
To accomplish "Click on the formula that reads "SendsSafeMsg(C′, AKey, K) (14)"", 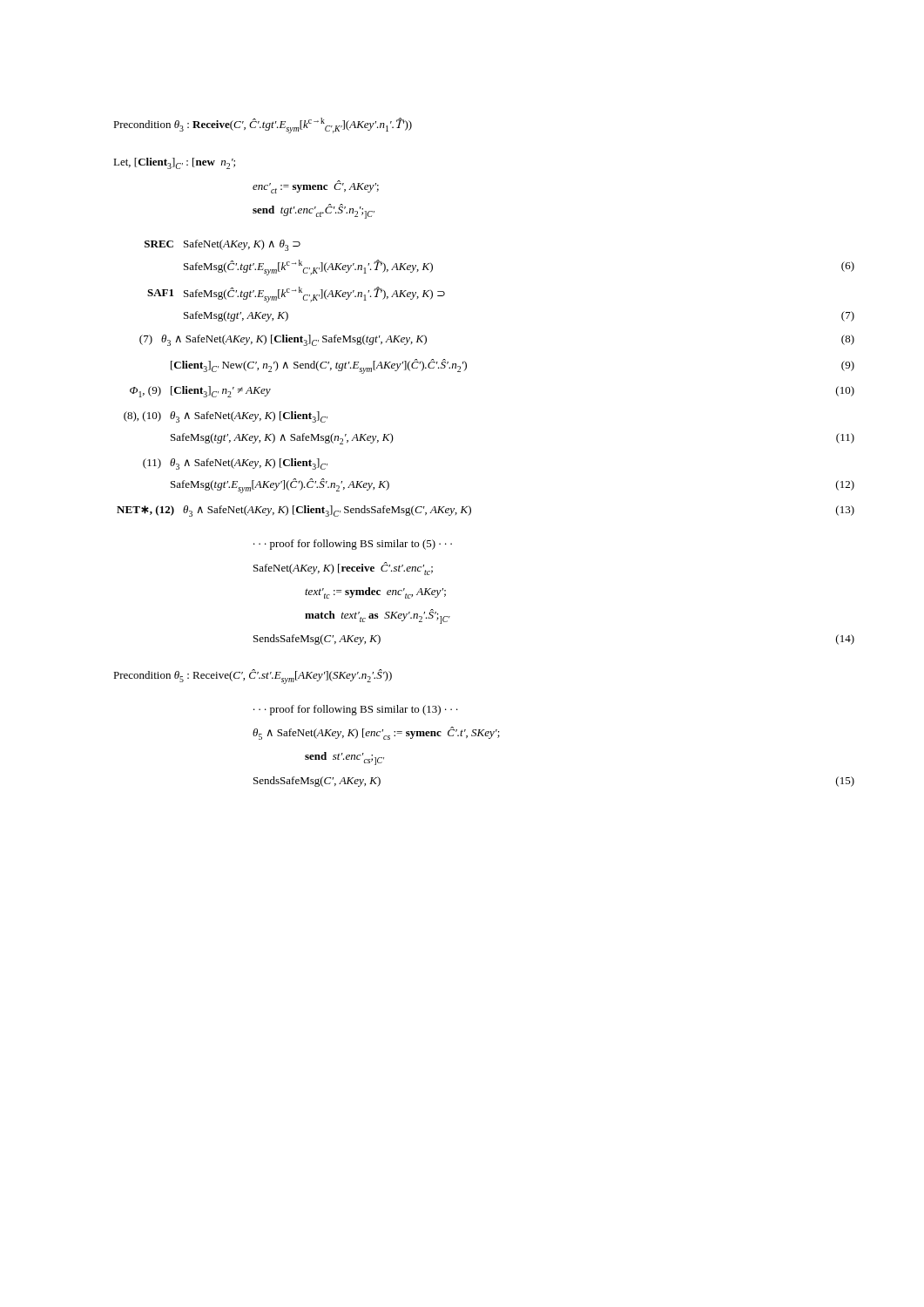I will click(x=315, y=639).
